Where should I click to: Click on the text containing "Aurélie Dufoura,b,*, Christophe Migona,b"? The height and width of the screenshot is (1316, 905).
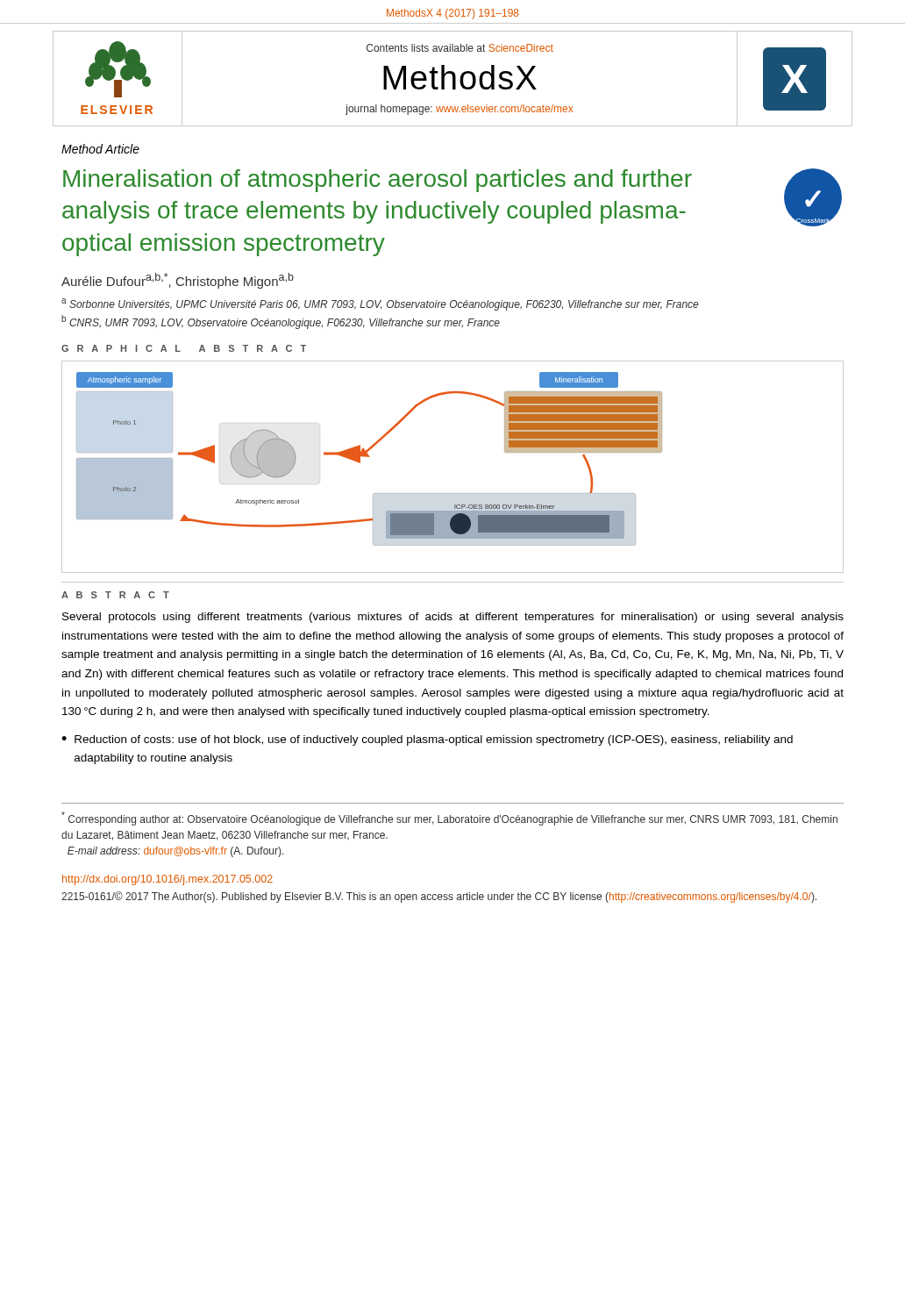point(178,280)
